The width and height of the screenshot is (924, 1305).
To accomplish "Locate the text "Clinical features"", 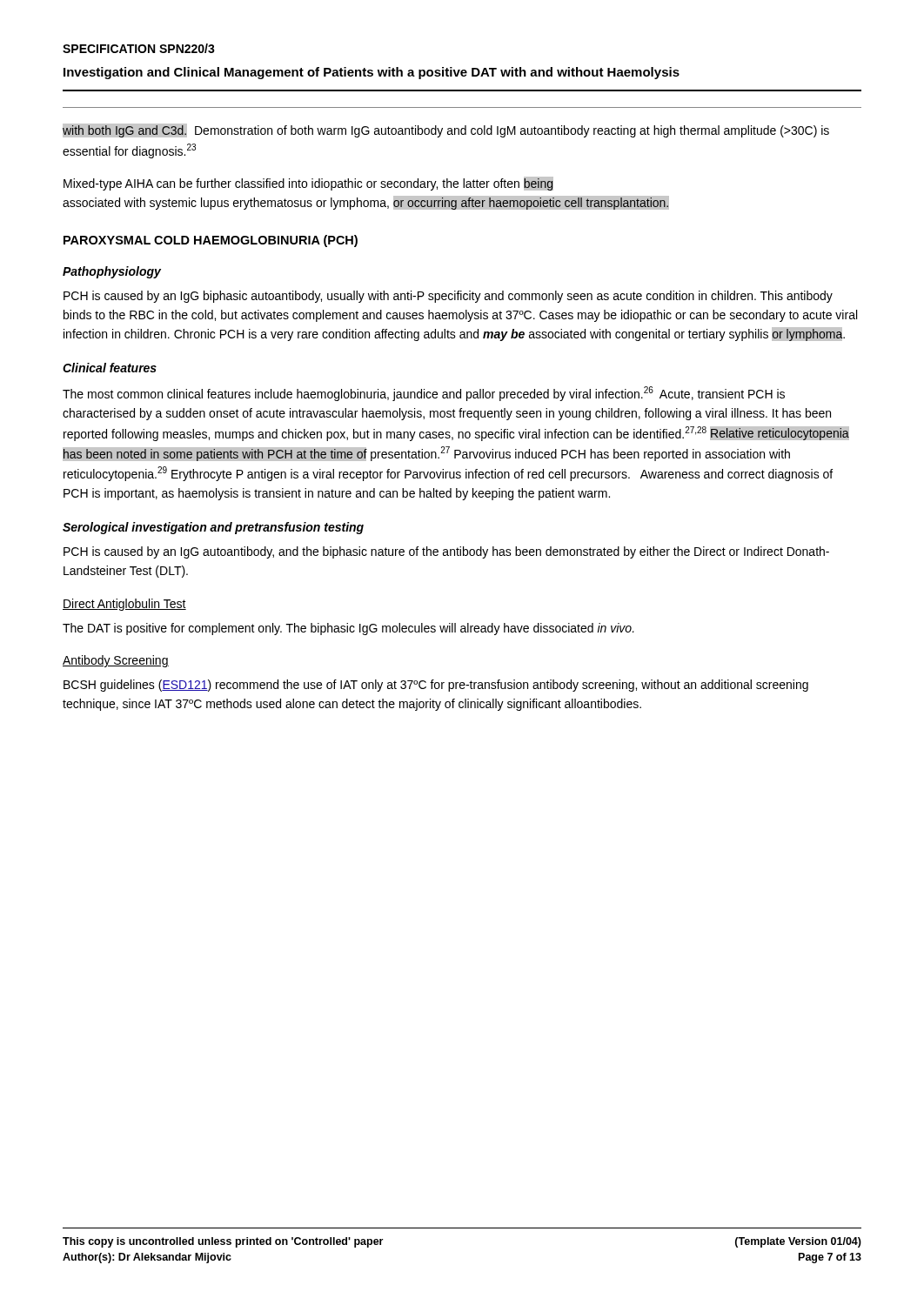I will pos(110,368).
